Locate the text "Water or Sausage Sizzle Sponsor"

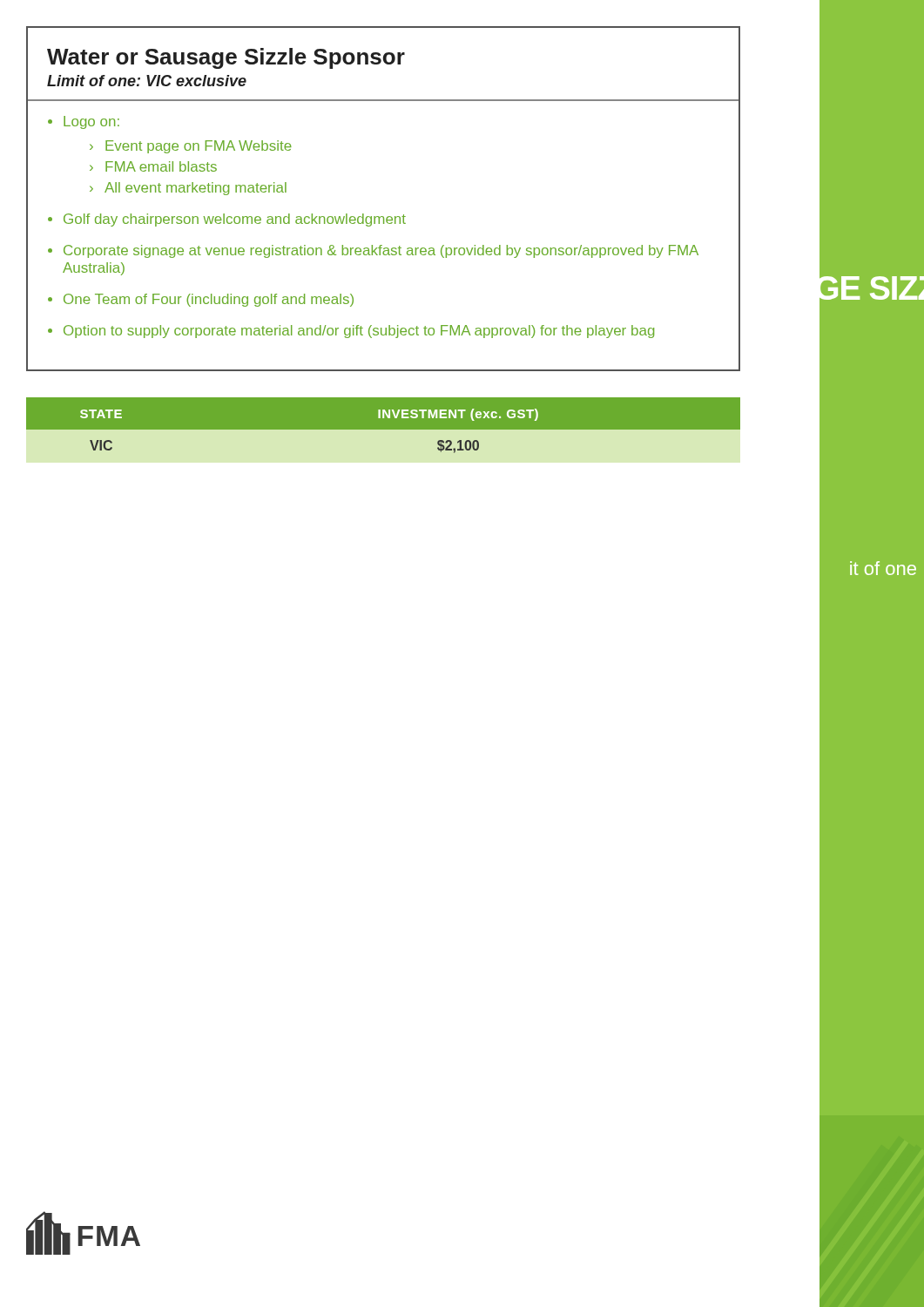tap(226, 57)
